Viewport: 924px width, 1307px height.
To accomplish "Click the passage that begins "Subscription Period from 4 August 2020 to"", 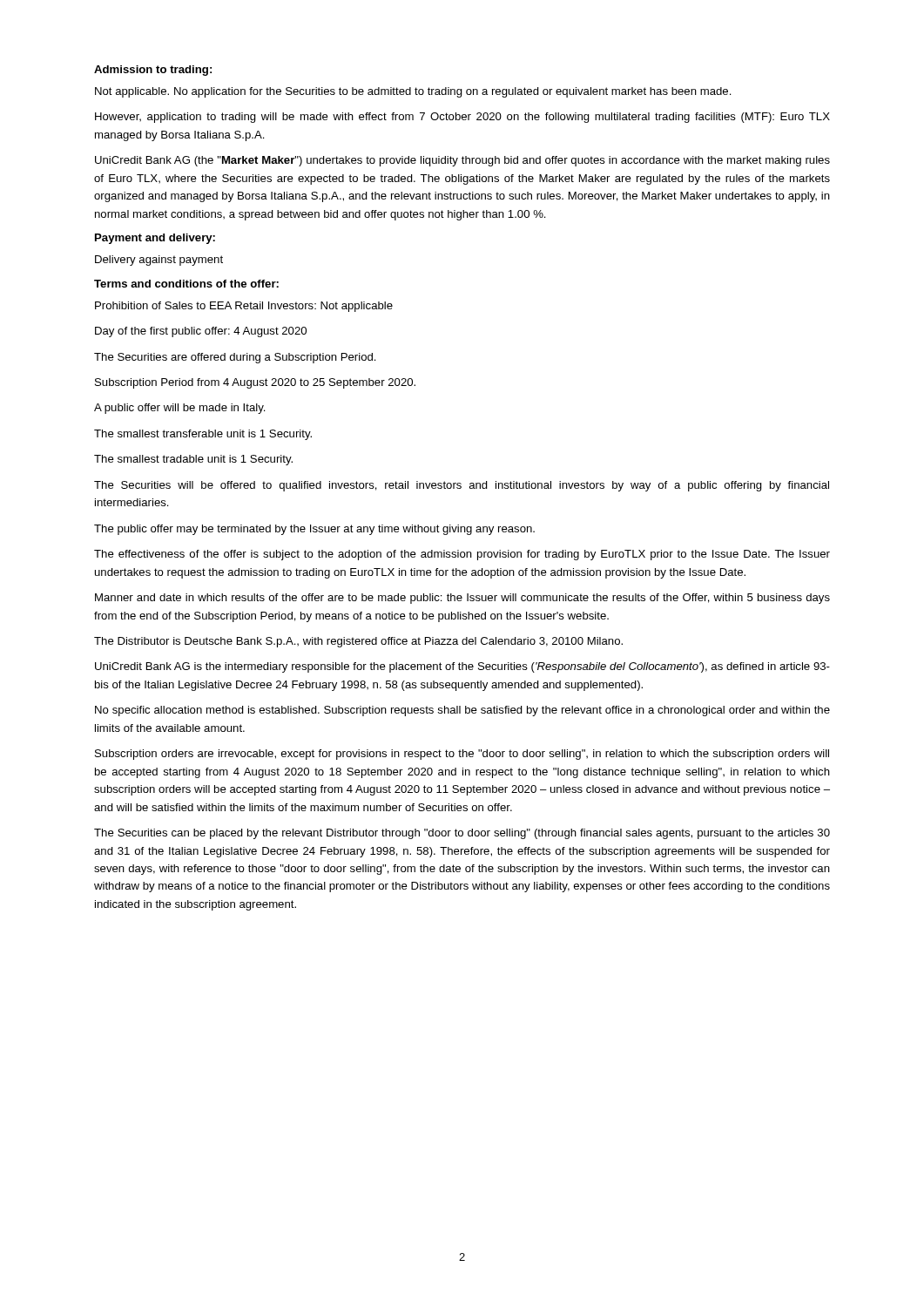I will click(x=255, y=382).
